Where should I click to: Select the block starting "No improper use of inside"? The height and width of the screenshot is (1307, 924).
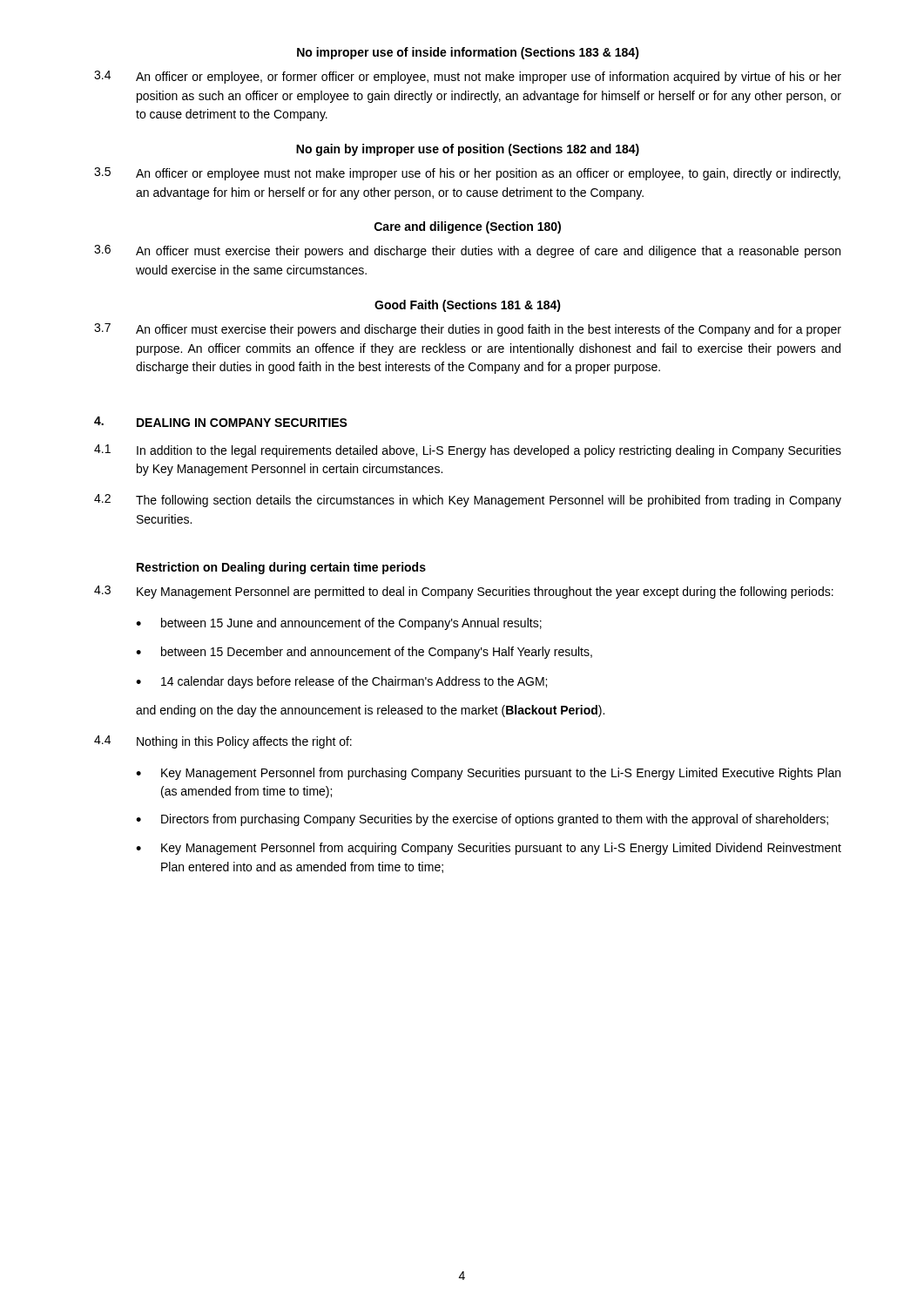(x=468, y=52)
